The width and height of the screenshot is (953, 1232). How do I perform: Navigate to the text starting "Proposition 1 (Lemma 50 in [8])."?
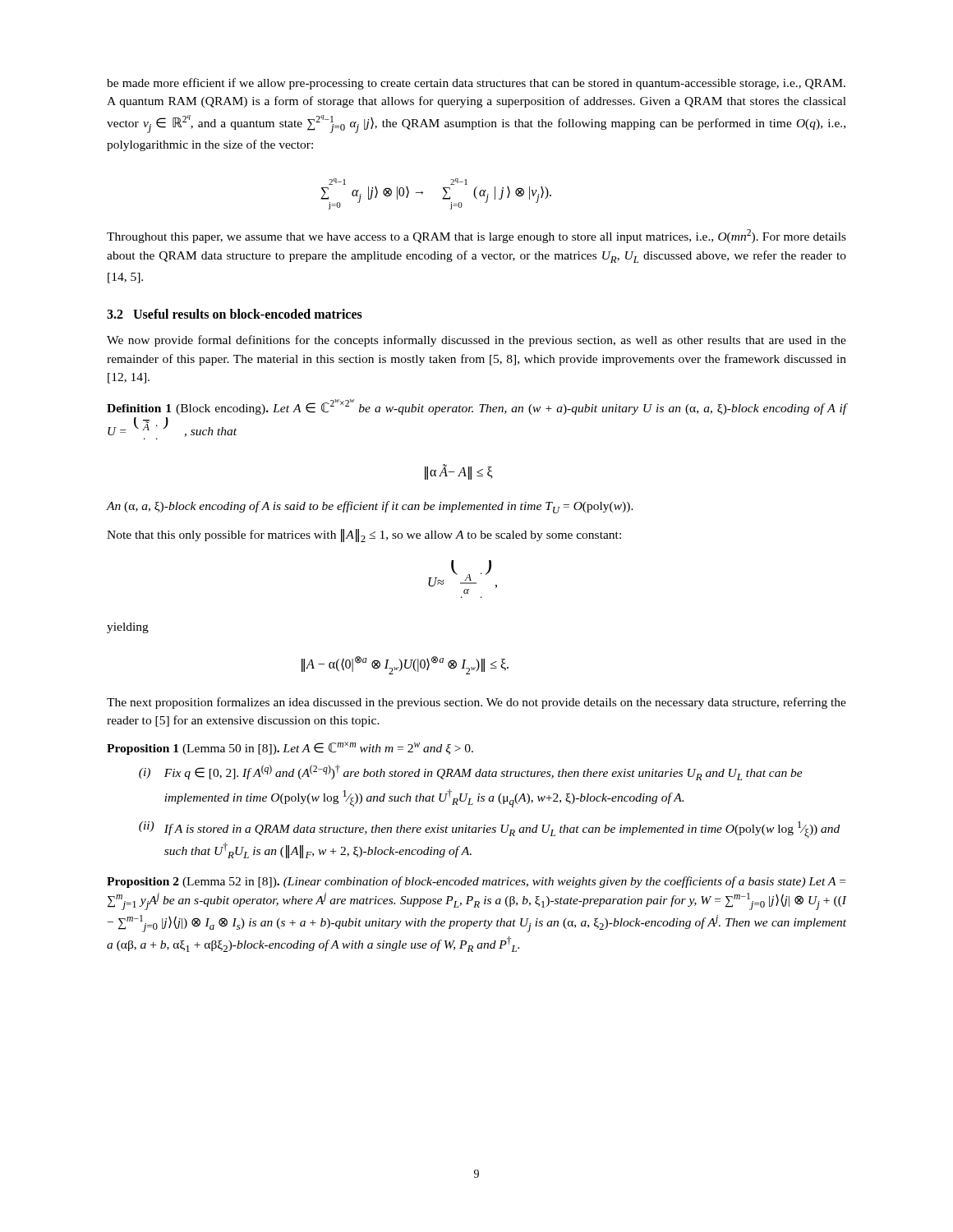pyautogui.click(x=290, y=747)
